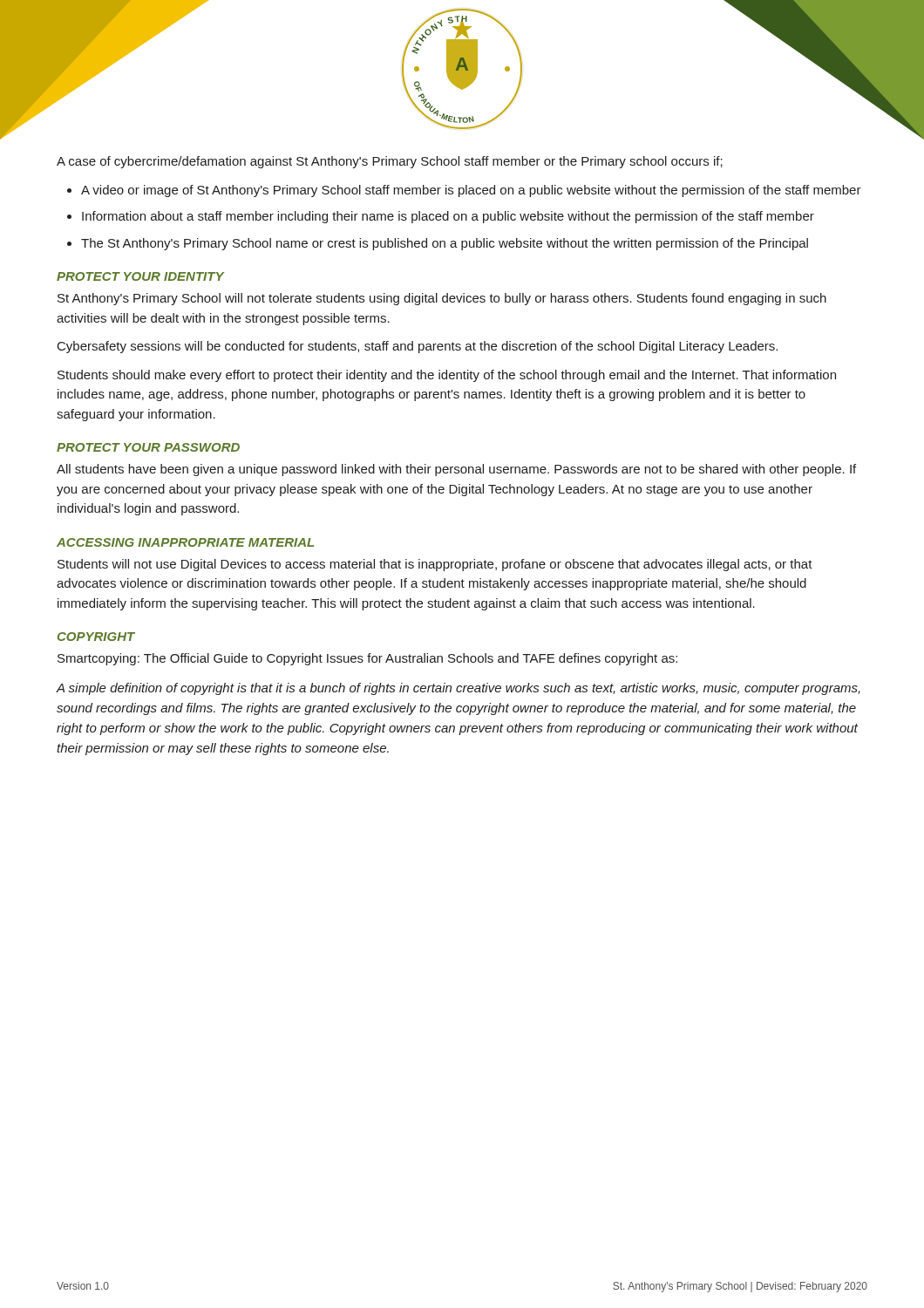Locate the text block starting "Smartcopying: The Official"
Screen dimensions: 1308x924
pyautogui.click(x=368, y=658)
